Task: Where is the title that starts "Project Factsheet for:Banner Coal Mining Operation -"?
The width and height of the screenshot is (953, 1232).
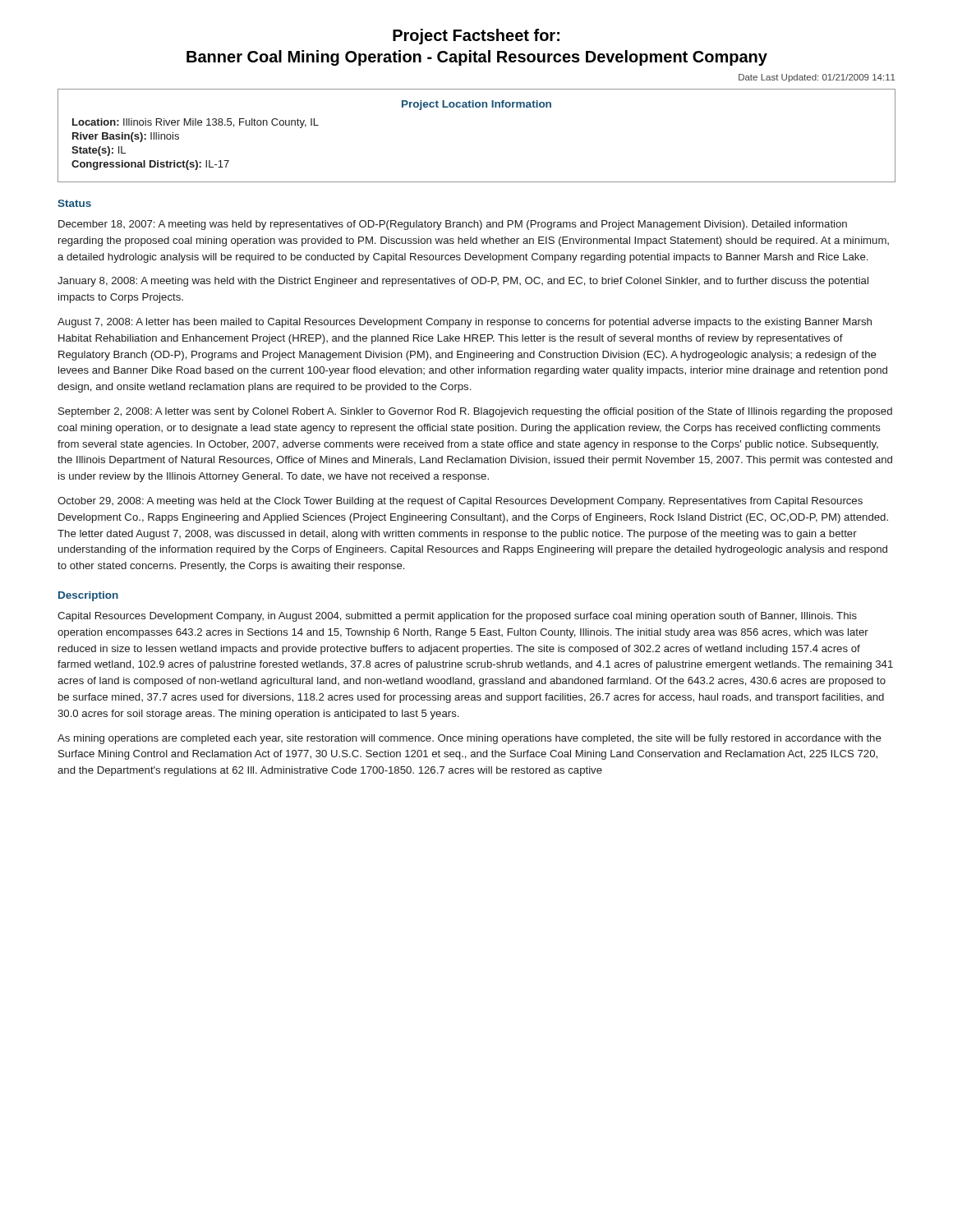Action: pyautogui.click(x=476, y=46)
